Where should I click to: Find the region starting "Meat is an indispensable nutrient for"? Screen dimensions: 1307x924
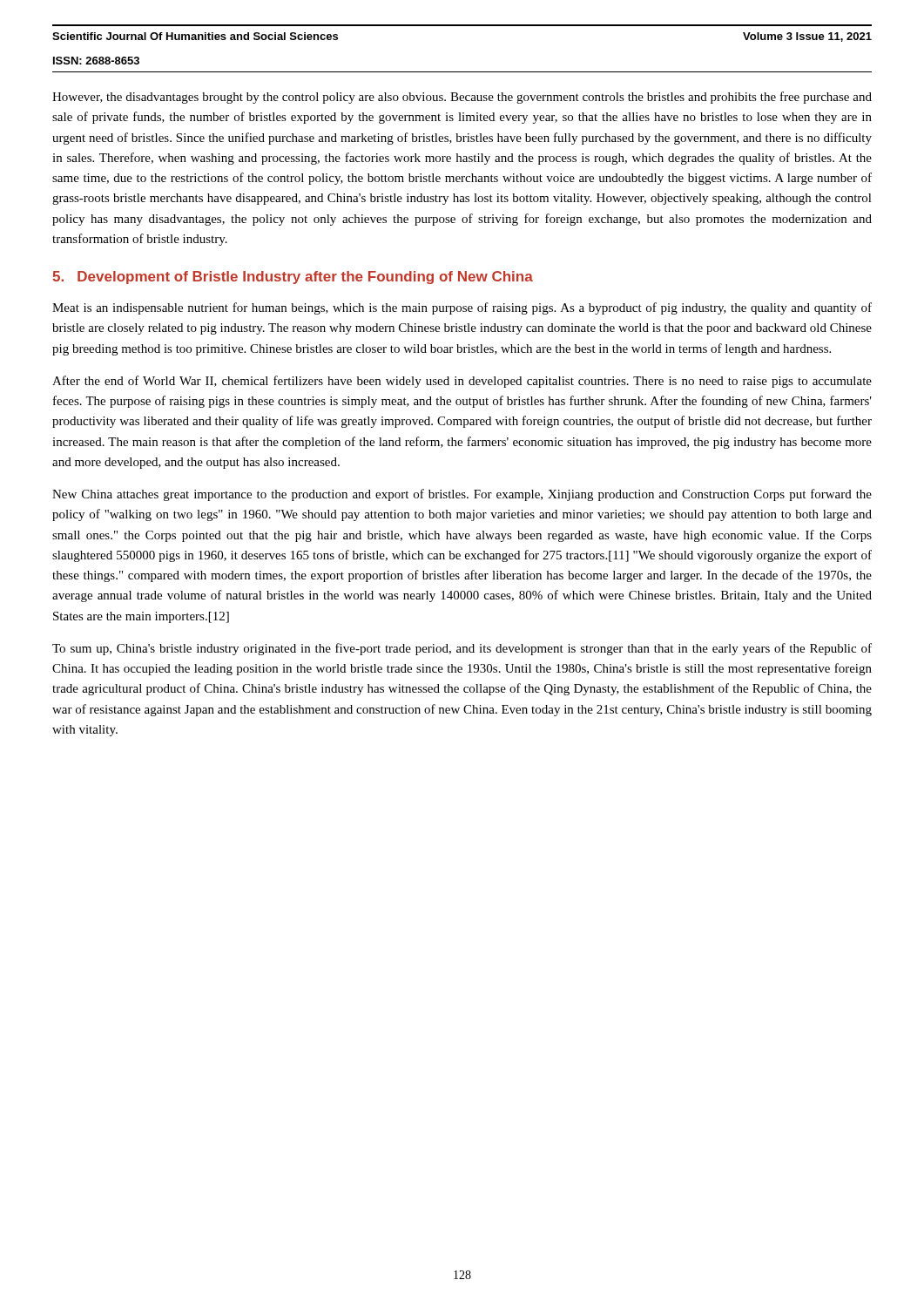462,328
